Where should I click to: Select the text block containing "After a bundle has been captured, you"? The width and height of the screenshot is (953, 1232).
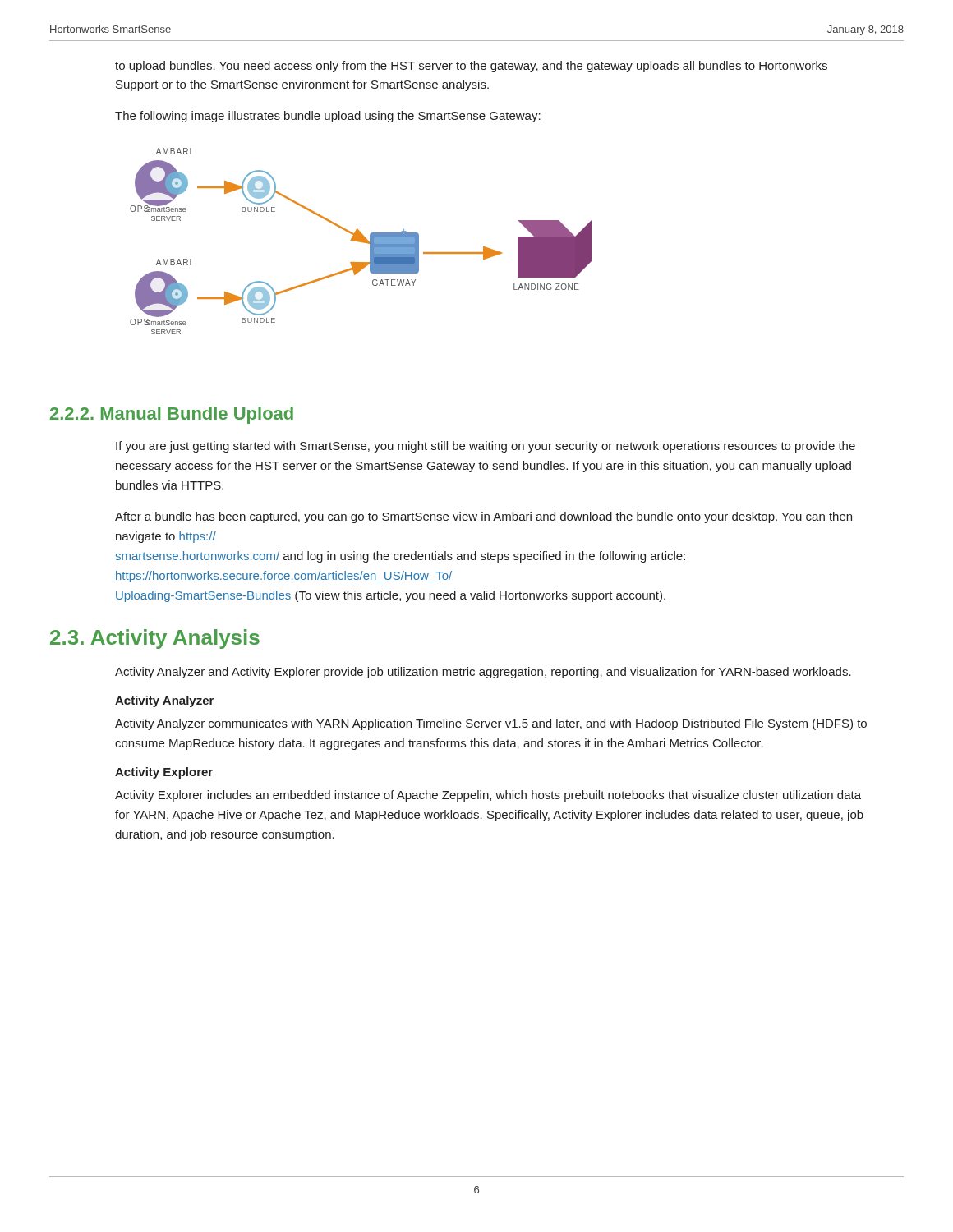484,555
